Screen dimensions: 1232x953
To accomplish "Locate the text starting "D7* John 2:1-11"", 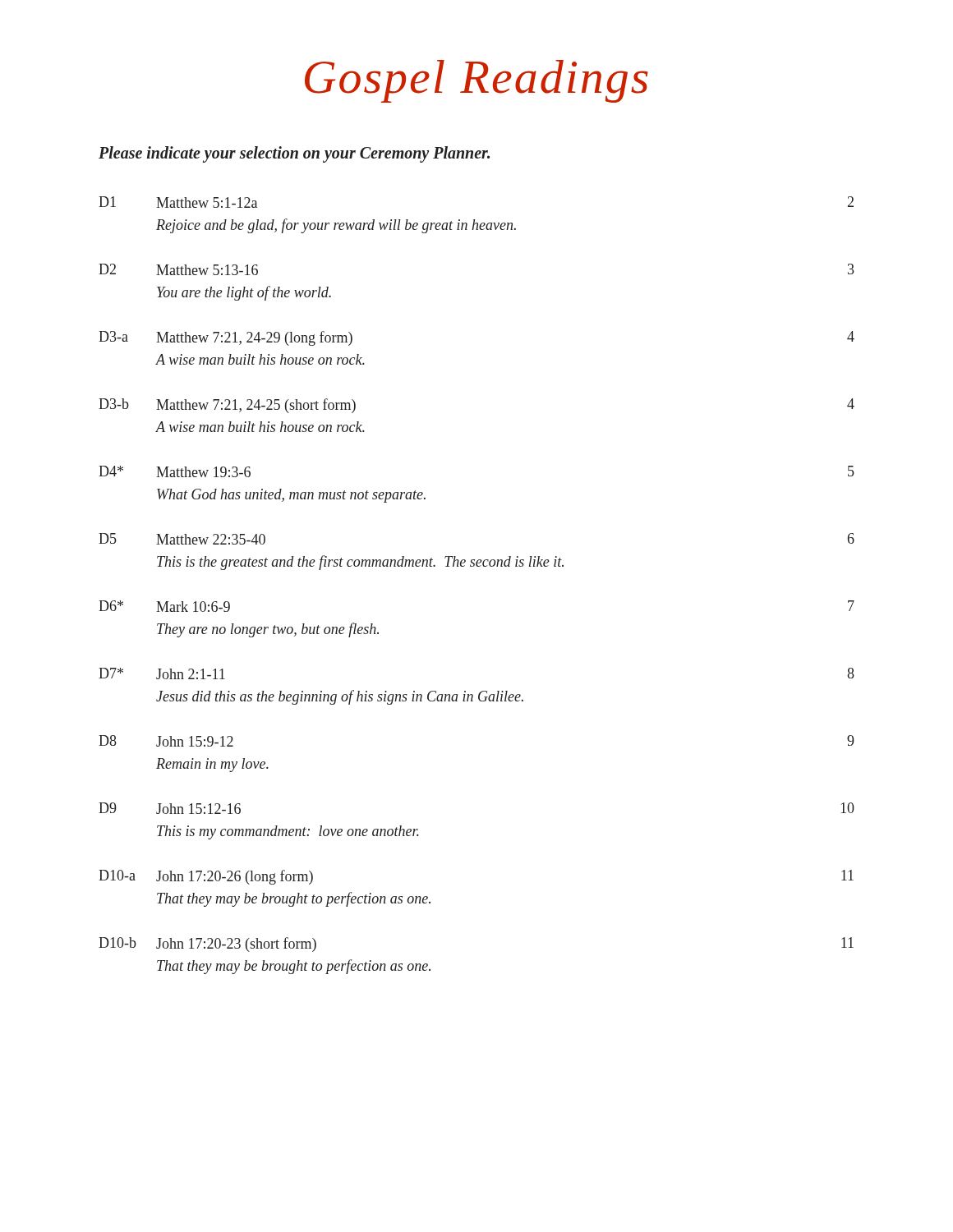I will click(x=476, y=686).
